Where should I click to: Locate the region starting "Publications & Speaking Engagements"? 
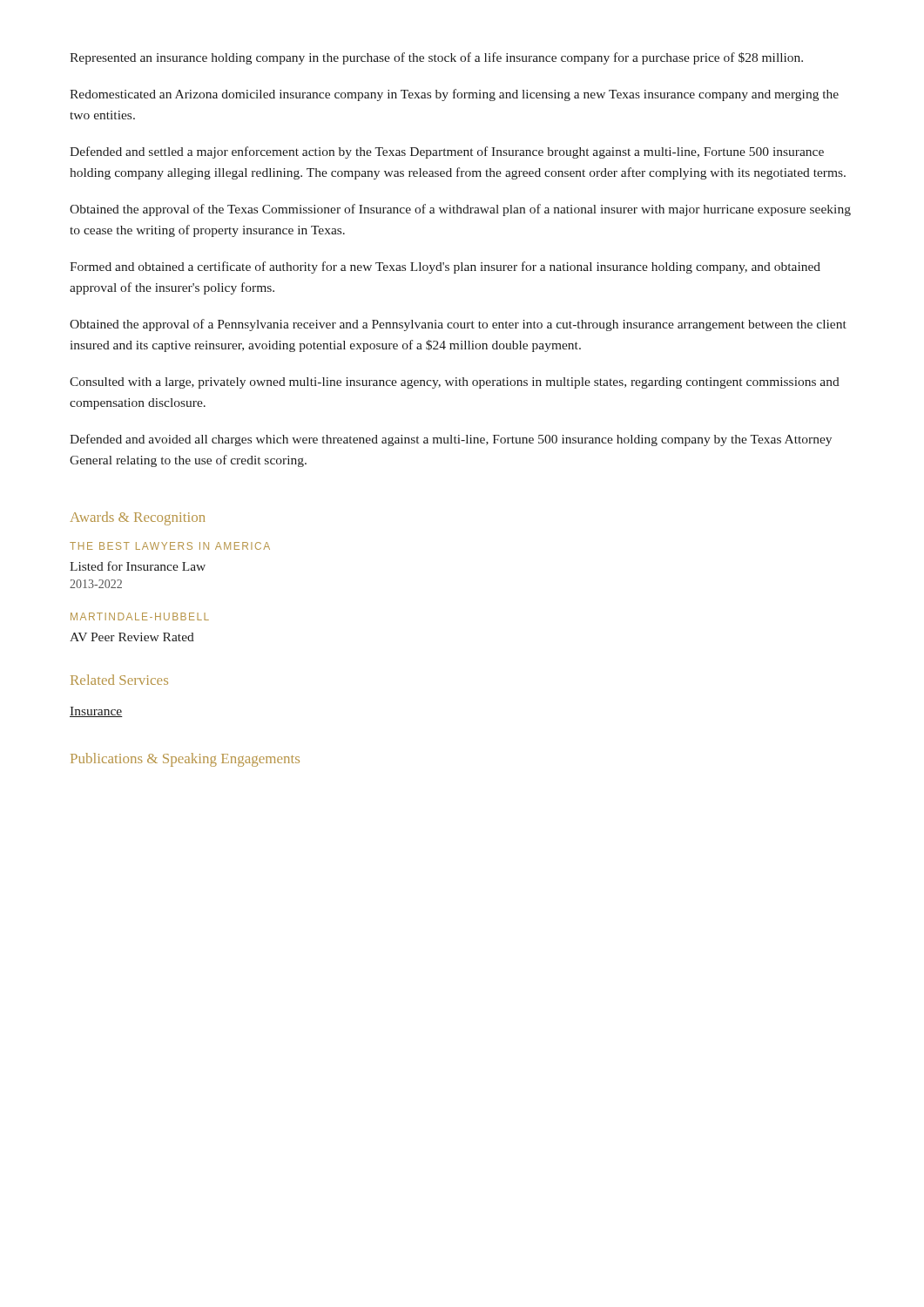185,758
